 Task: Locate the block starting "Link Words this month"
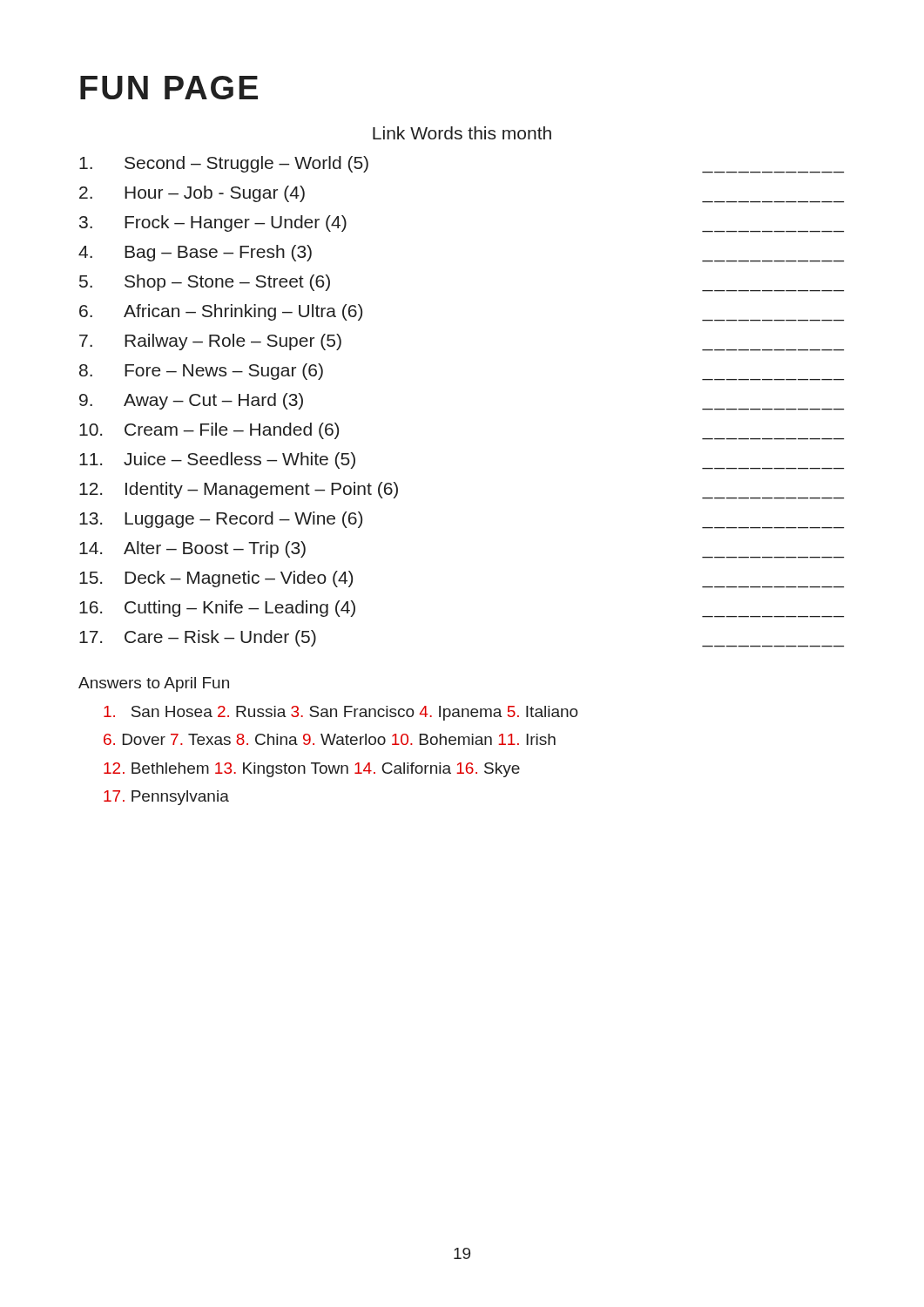point(462,133)
